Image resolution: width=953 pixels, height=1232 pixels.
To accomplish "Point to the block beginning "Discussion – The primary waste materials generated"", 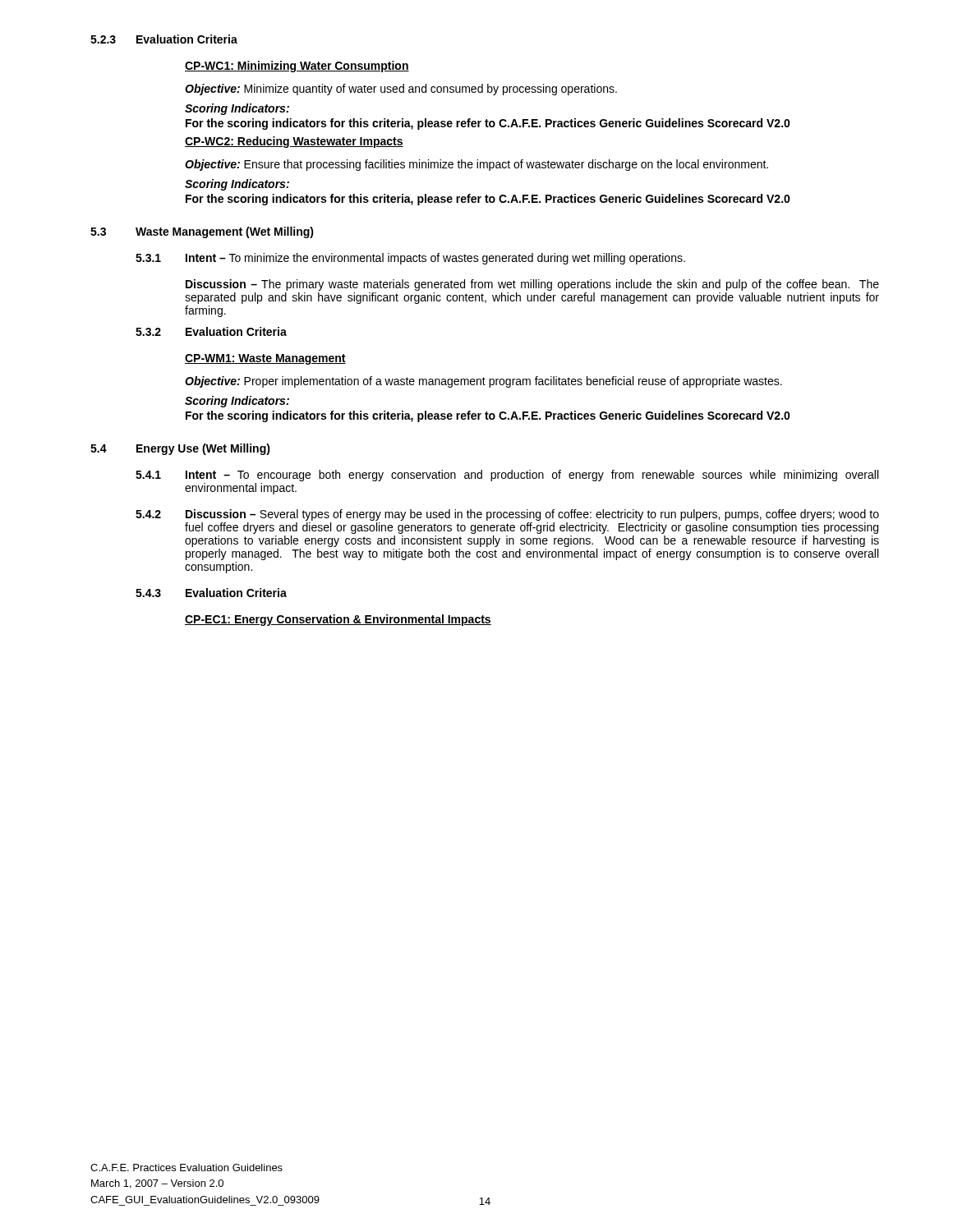I will click(532, 297).
